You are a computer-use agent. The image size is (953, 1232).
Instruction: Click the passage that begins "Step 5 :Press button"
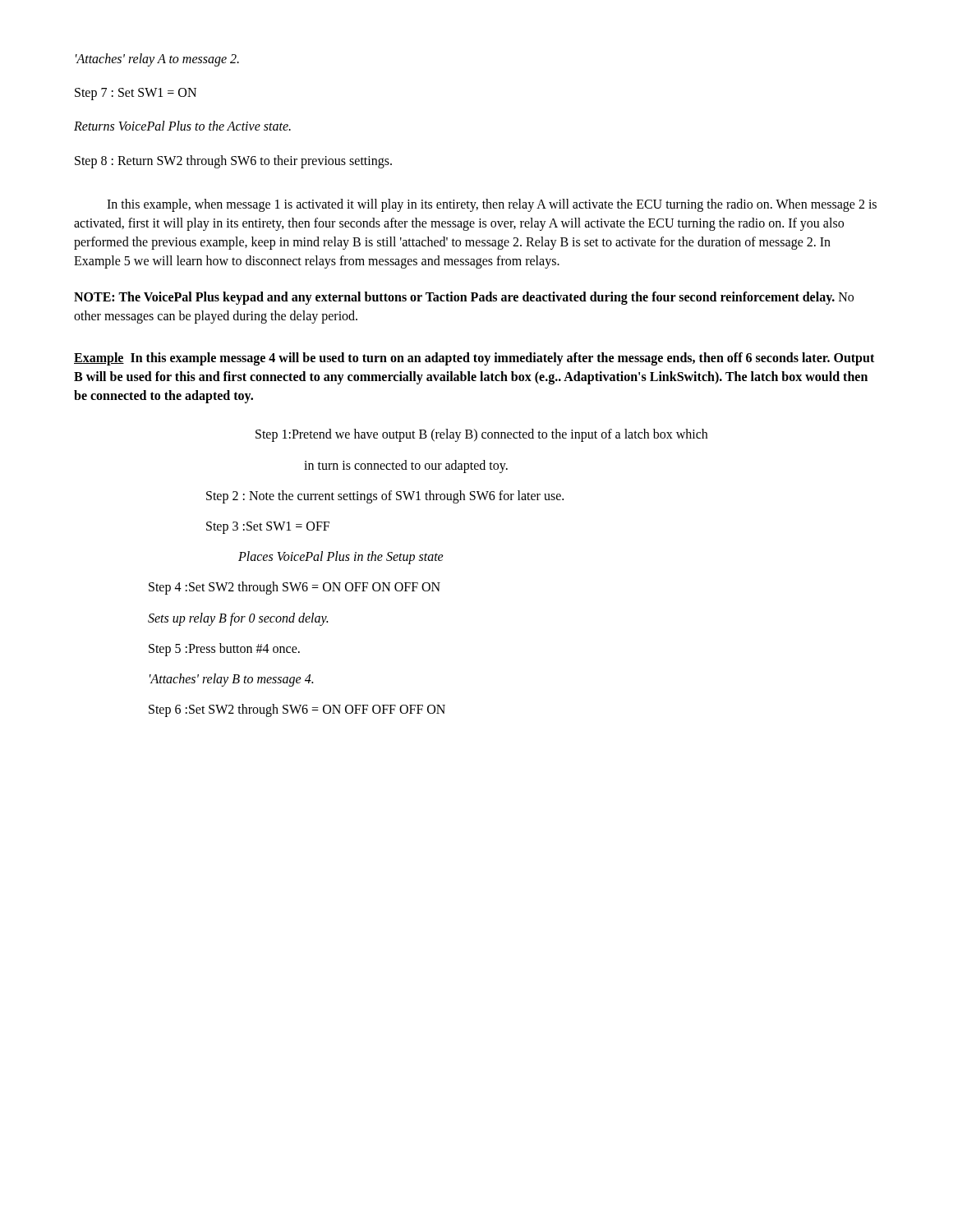point(224,650)
